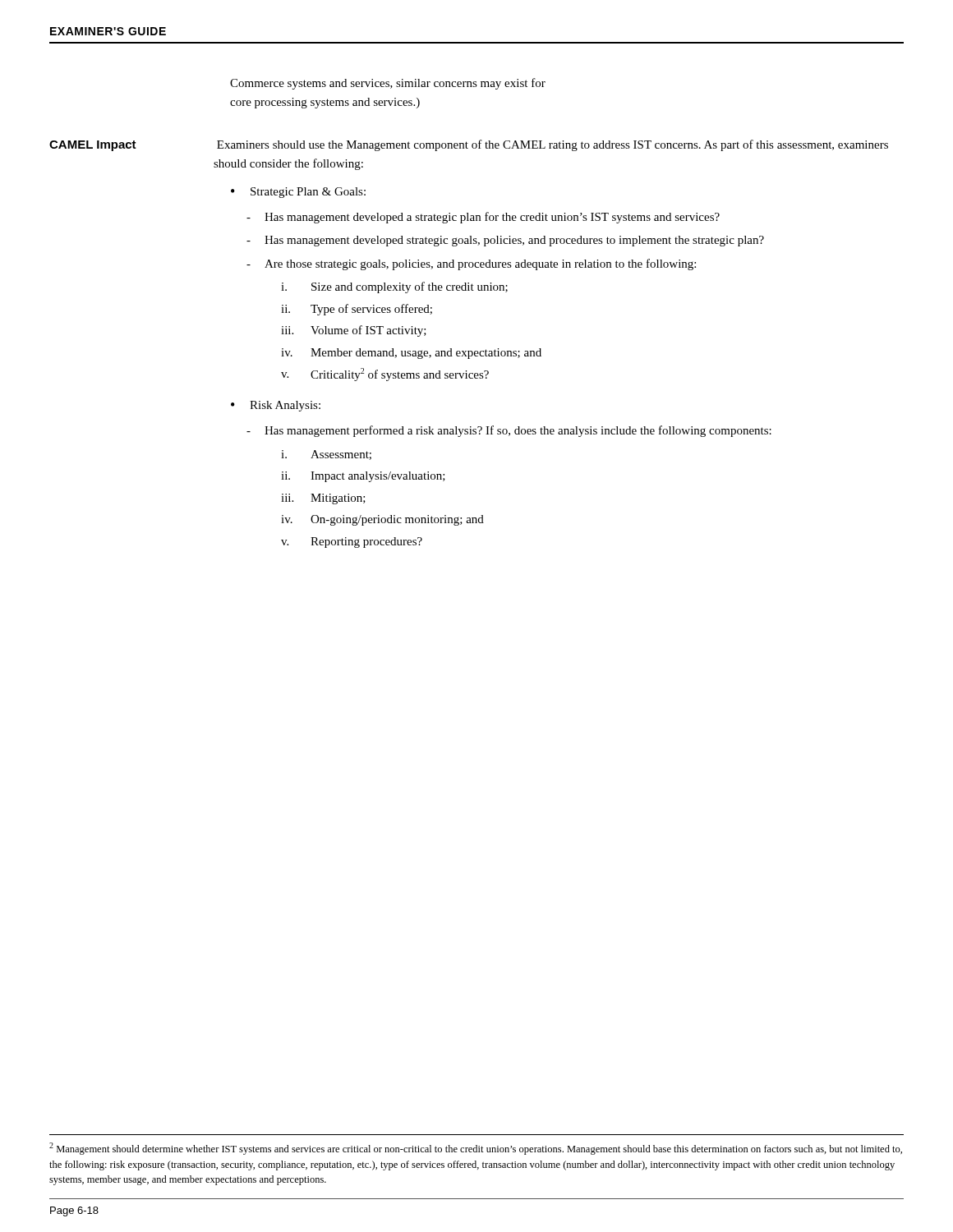Screen dimensions: 1232x953
Task: Point to "i. Assessment;"
Action: 326,455
